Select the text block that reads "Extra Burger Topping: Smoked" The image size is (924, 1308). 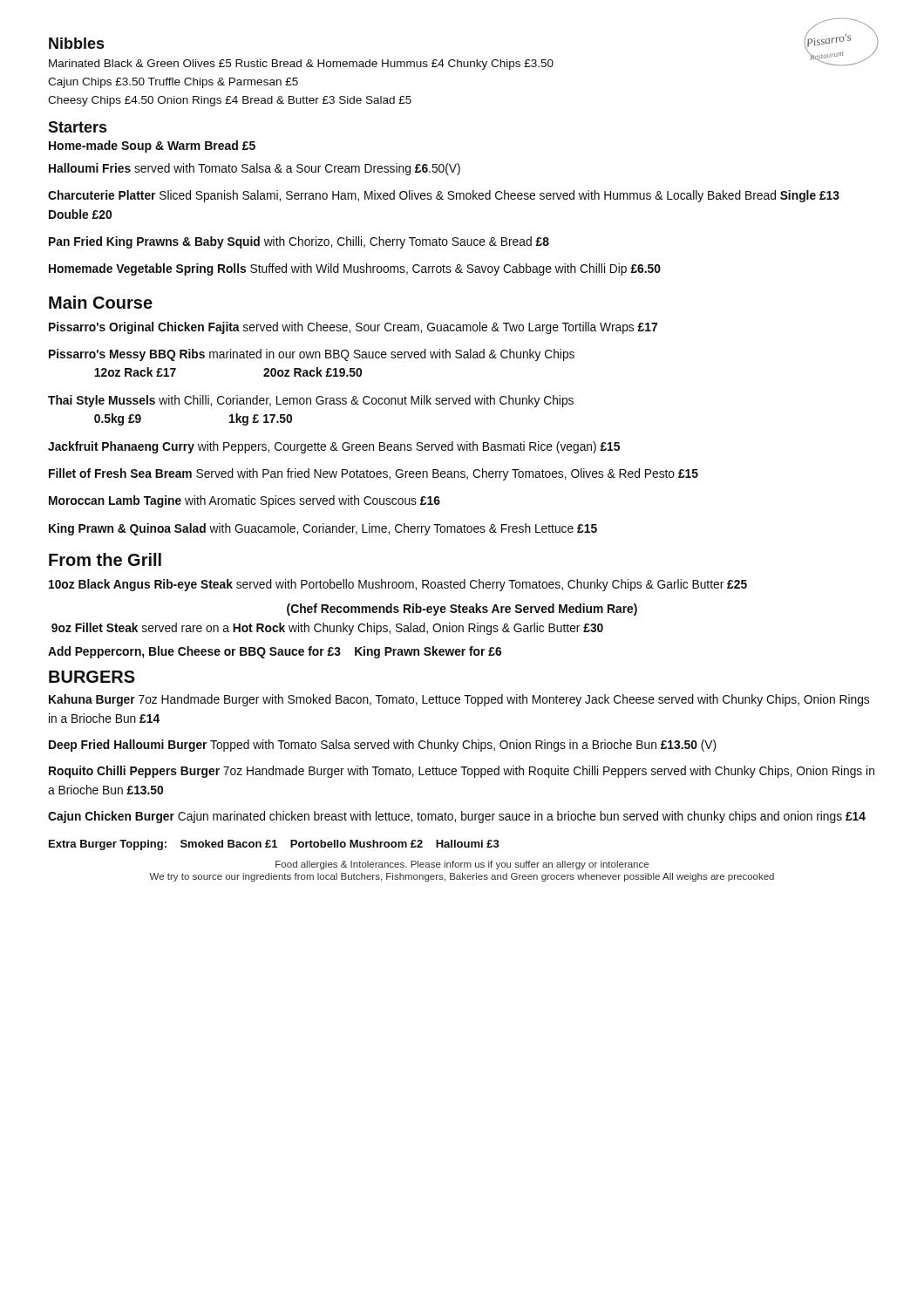274,844
